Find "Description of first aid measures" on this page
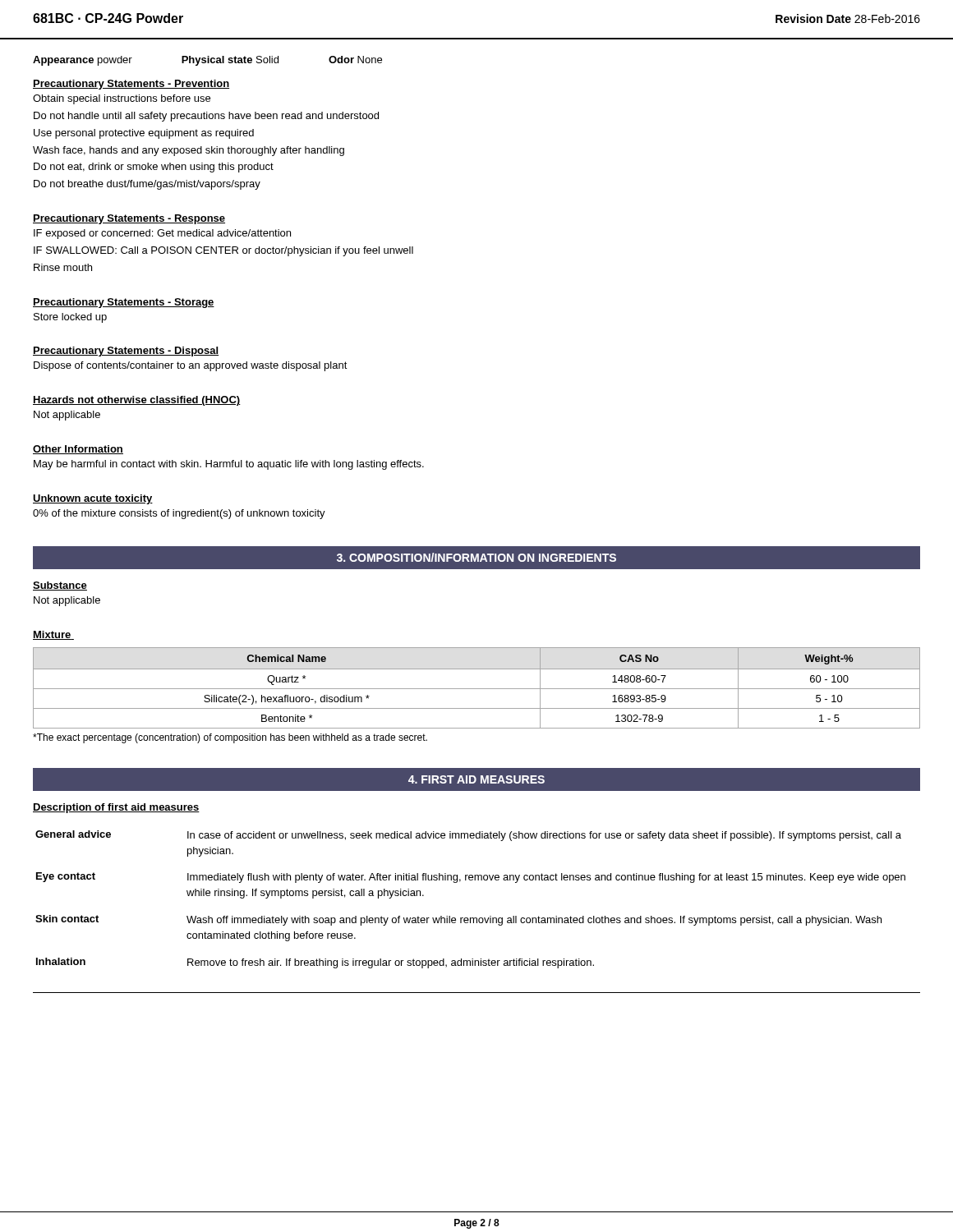Viewport: 953px width, 1232px height. pos(116,807)
